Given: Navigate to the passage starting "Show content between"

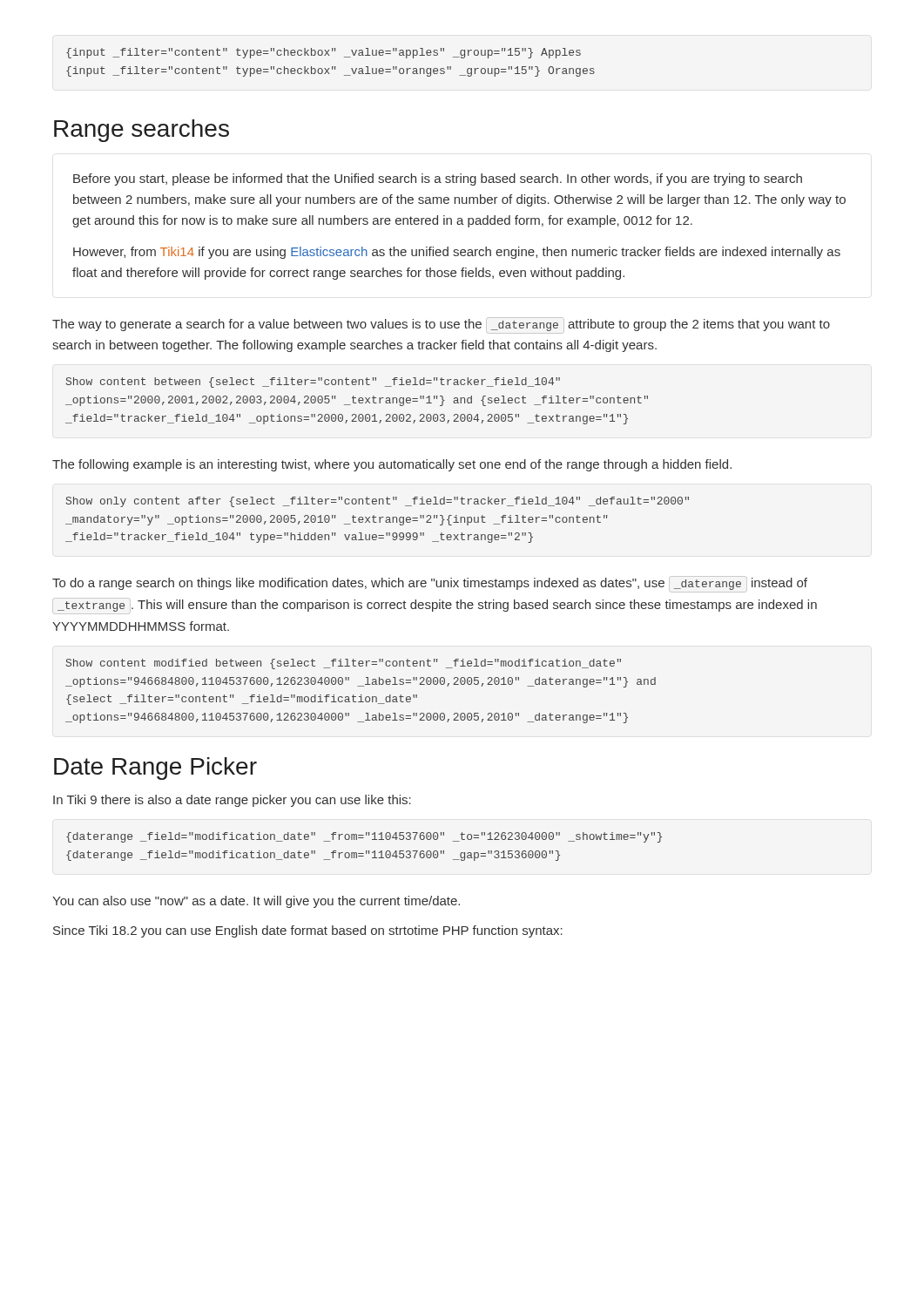Looking at the screenshot, I should (x=462, y=401).
